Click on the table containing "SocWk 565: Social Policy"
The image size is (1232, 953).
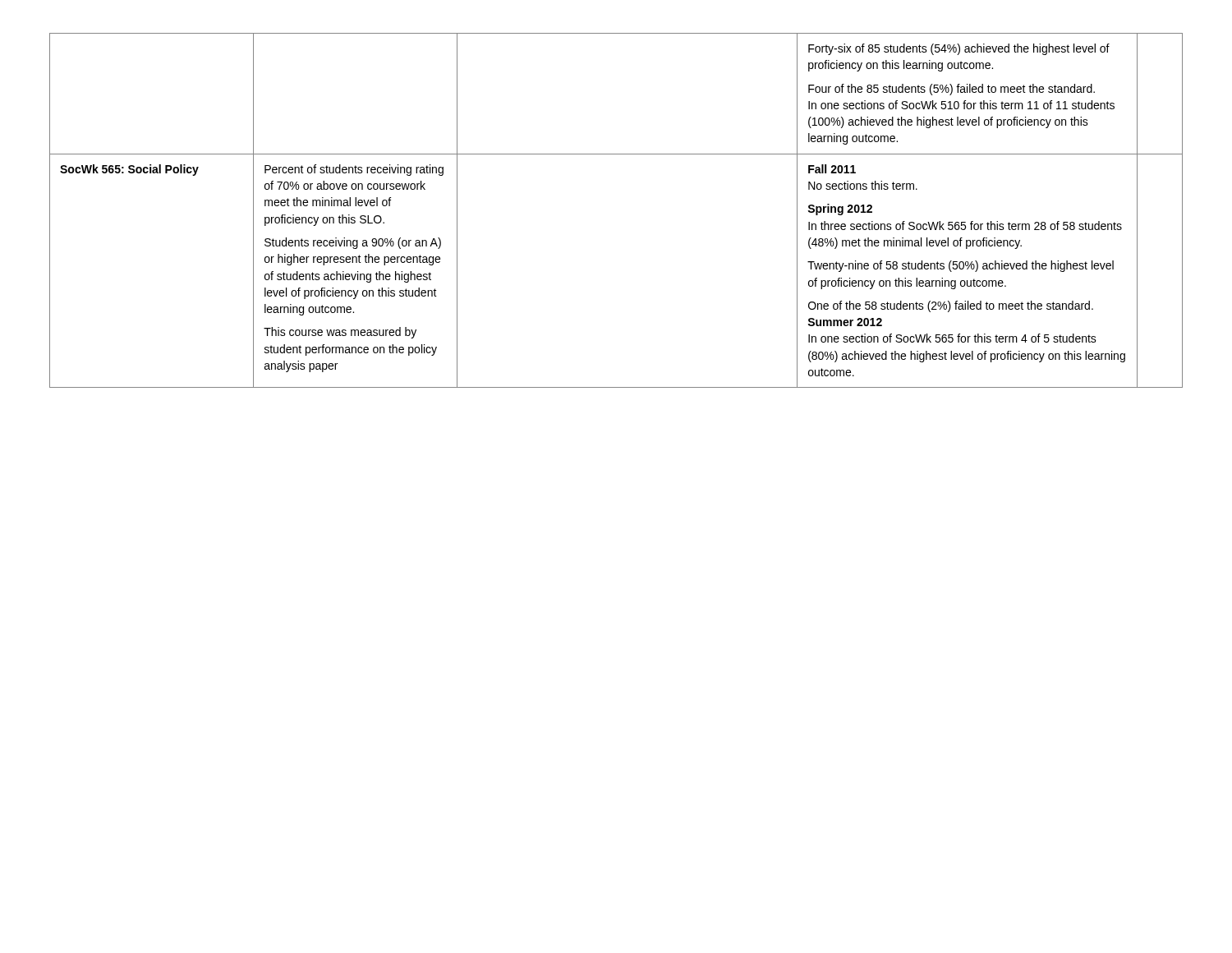pos(616,210)
